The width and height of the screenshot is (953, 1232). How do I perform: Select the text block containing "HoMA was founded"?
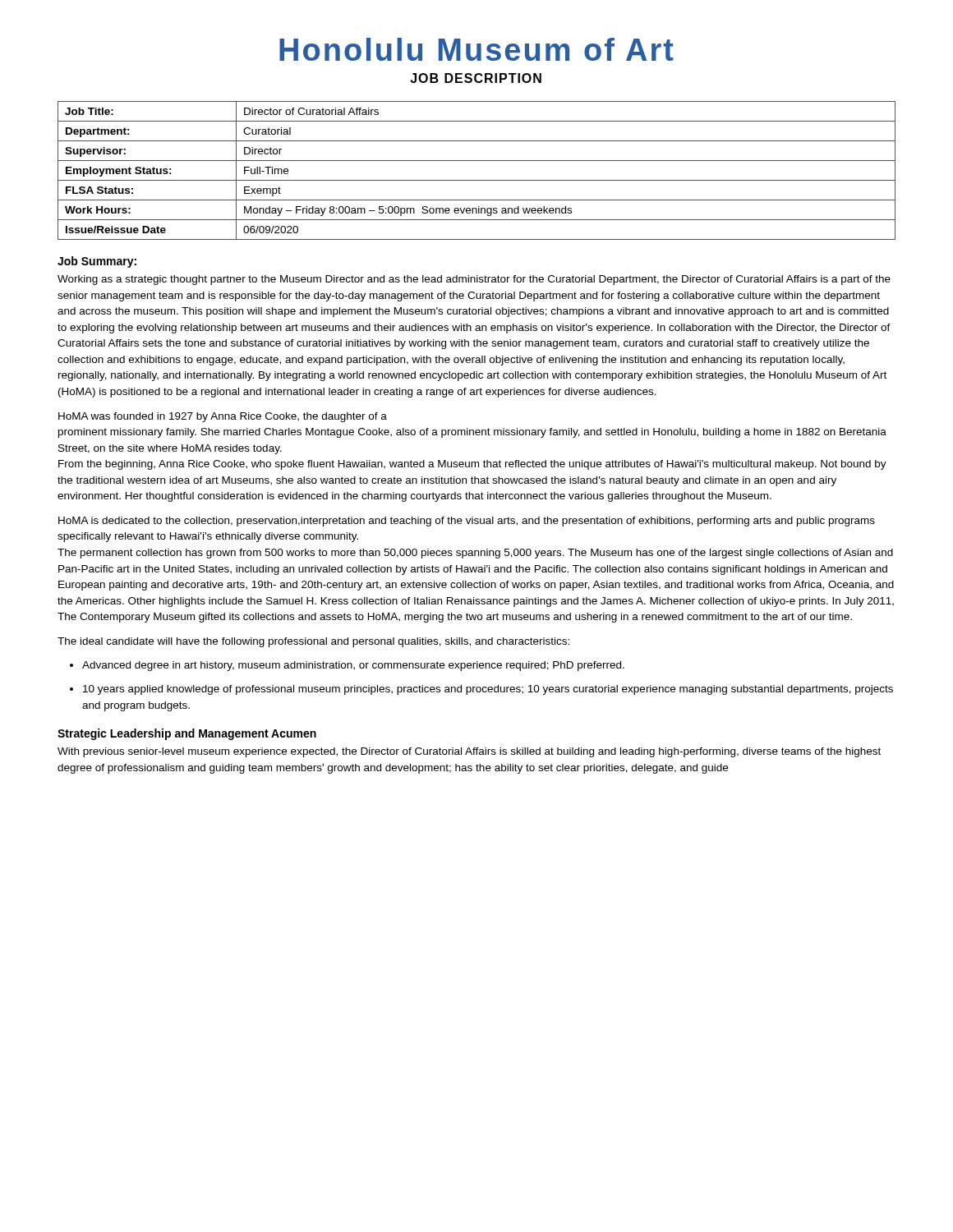(x=472, y=456)
